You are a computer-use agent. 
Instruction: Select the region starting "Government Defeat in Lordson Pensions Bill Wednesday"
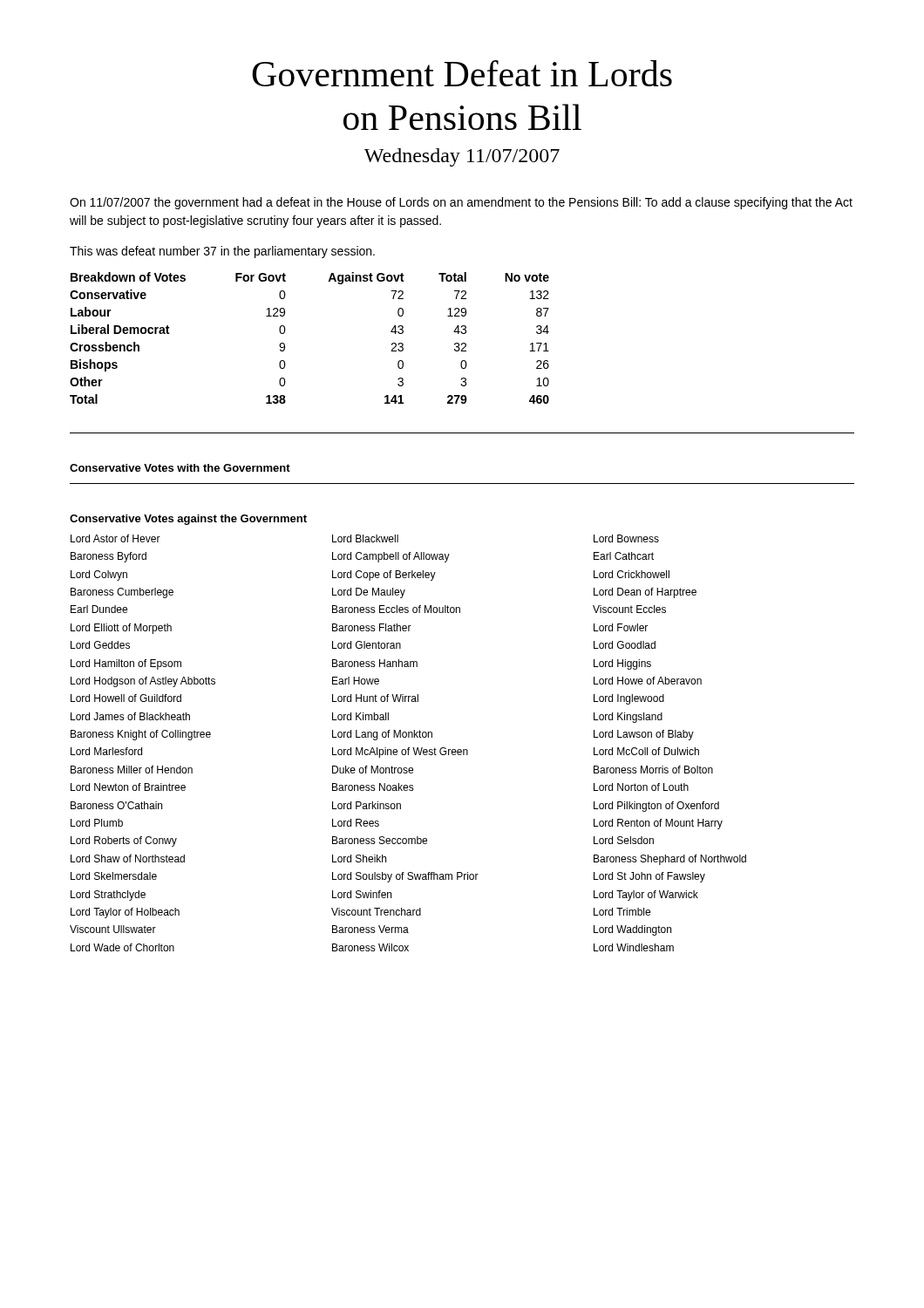point(462,110)
